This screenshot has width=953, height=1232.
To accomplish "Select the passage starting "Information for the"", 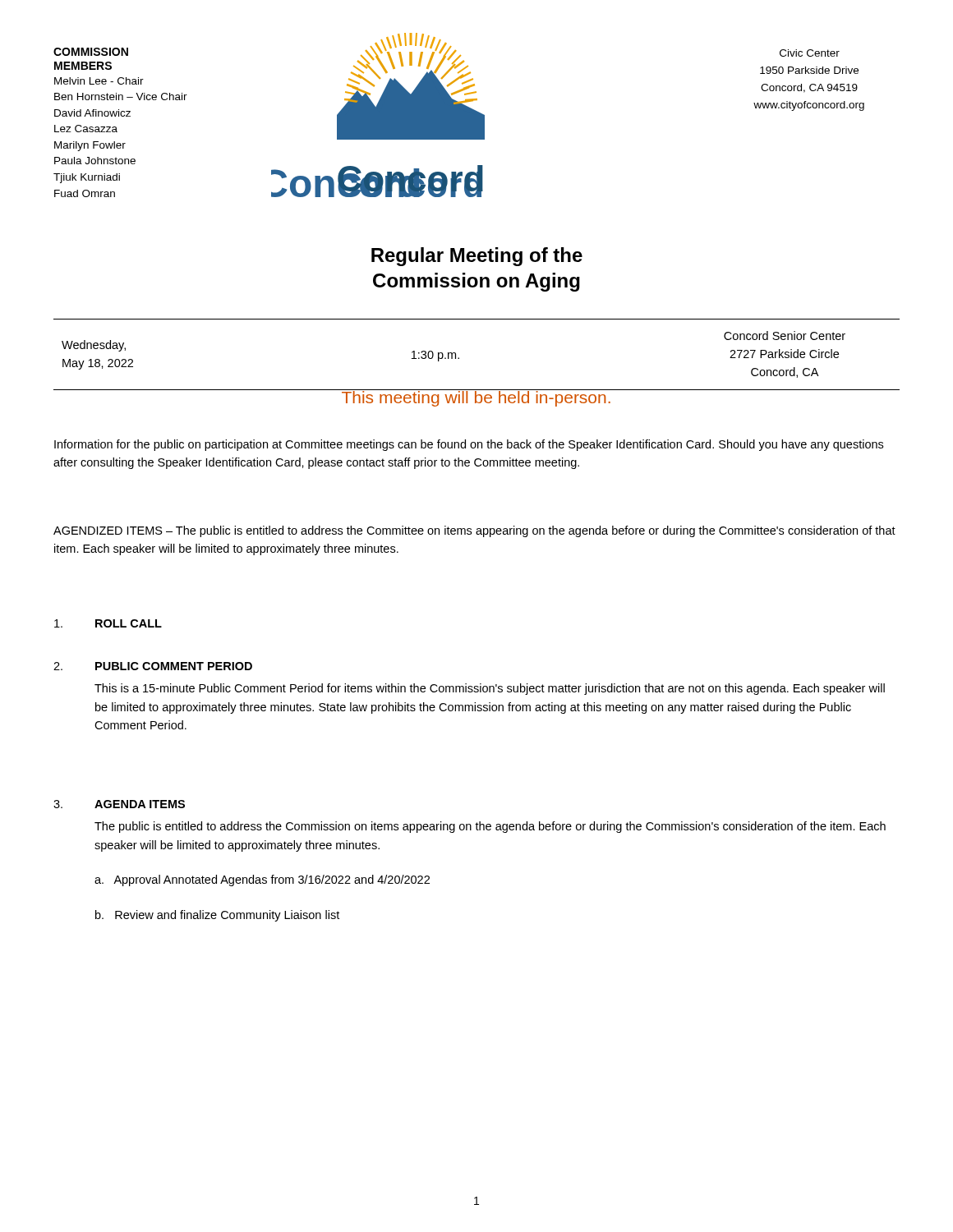I will click(469, 454).
